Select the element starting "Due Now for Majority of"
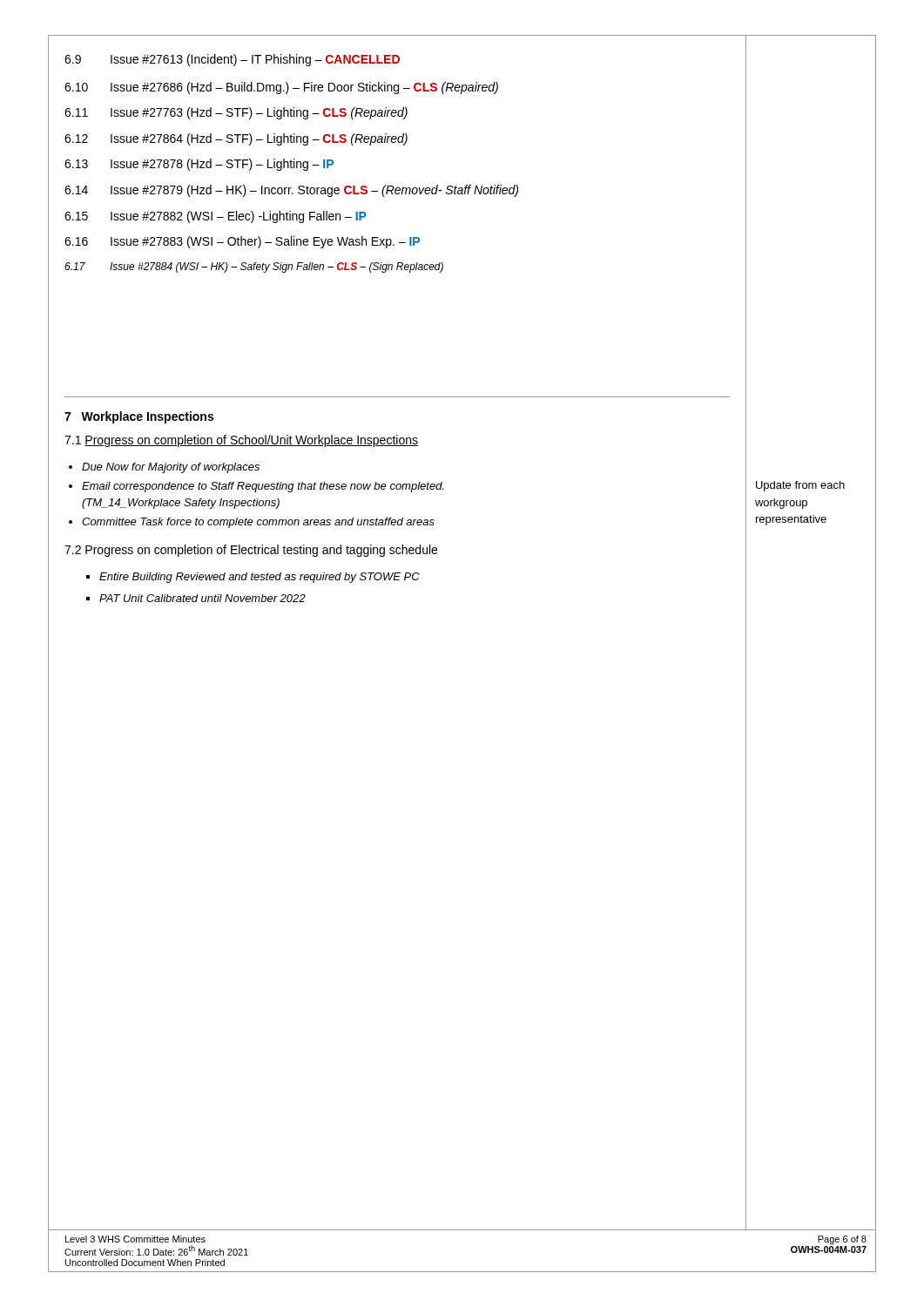Screen dimensions: 1307x924 (171, 467)
